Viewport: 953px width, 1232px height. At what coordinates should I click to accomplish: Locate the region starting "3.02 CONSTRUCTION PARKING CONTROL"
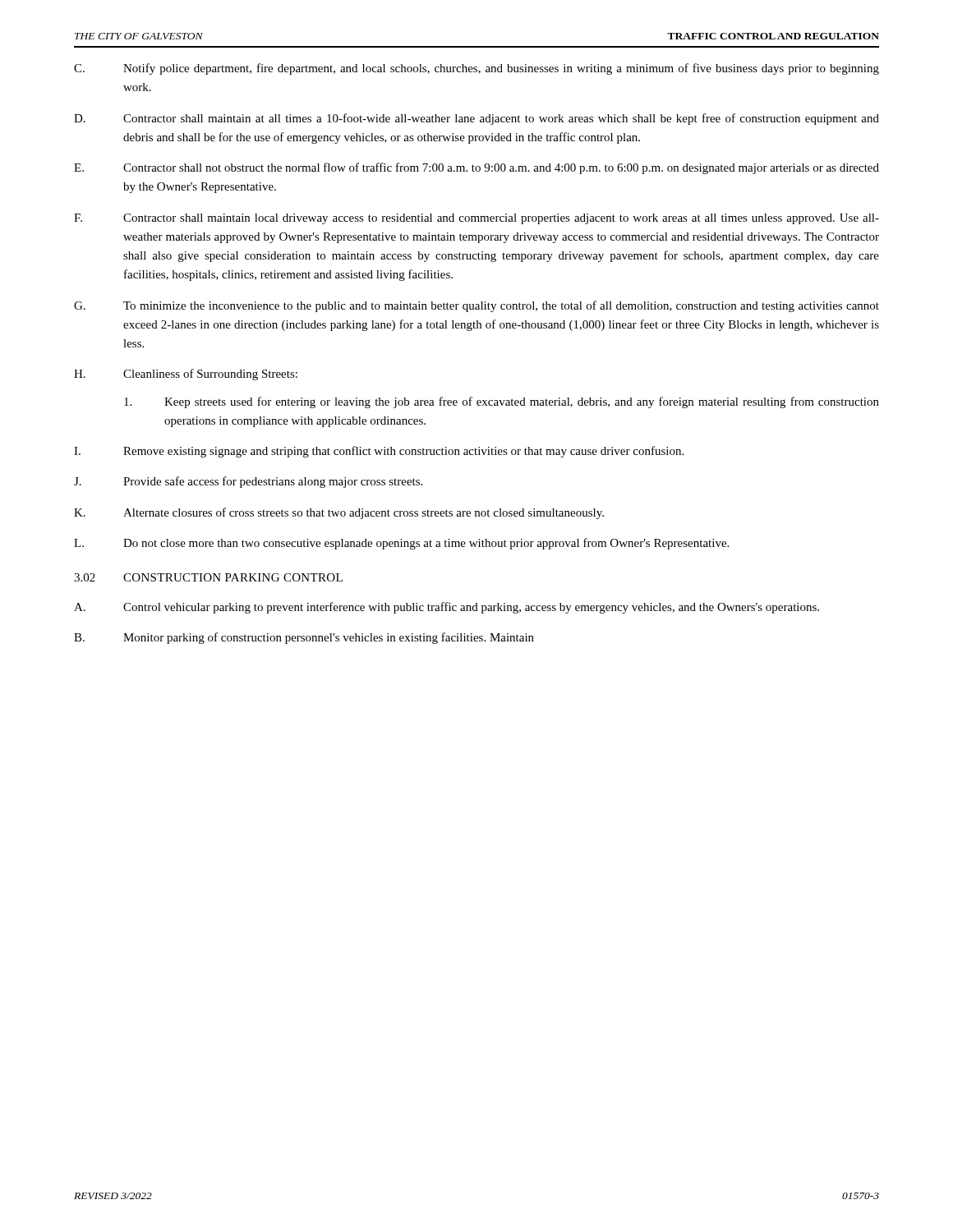pos(209,578)
